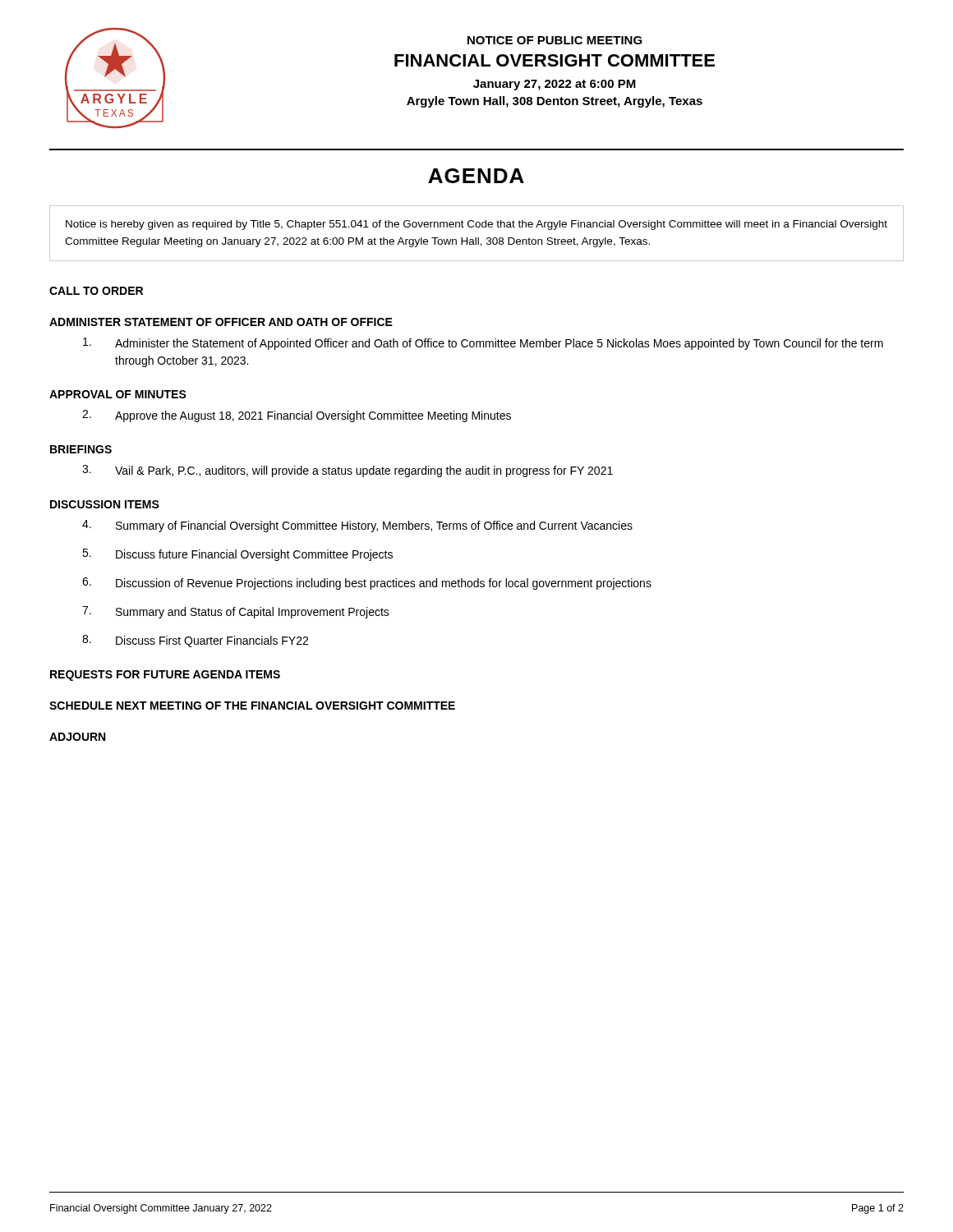953x1232 pixels.
Task: Locate the passage starting "7. Summary and Status"
Action: pyautogui.click(x=236, y=612)
